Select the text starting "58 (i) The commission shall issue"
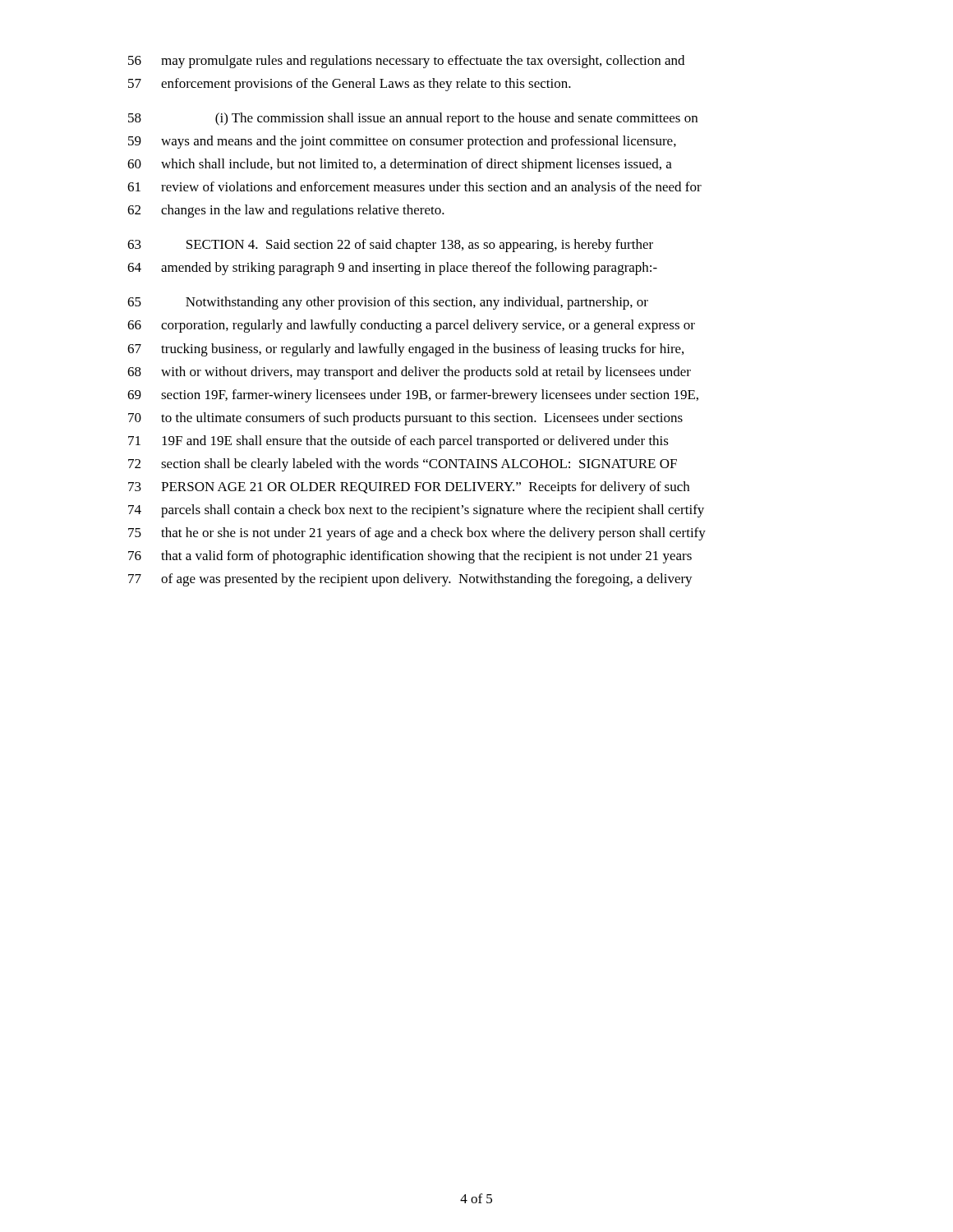The height and width of the screenshot is (1232, 953). (x=485, y=118)
